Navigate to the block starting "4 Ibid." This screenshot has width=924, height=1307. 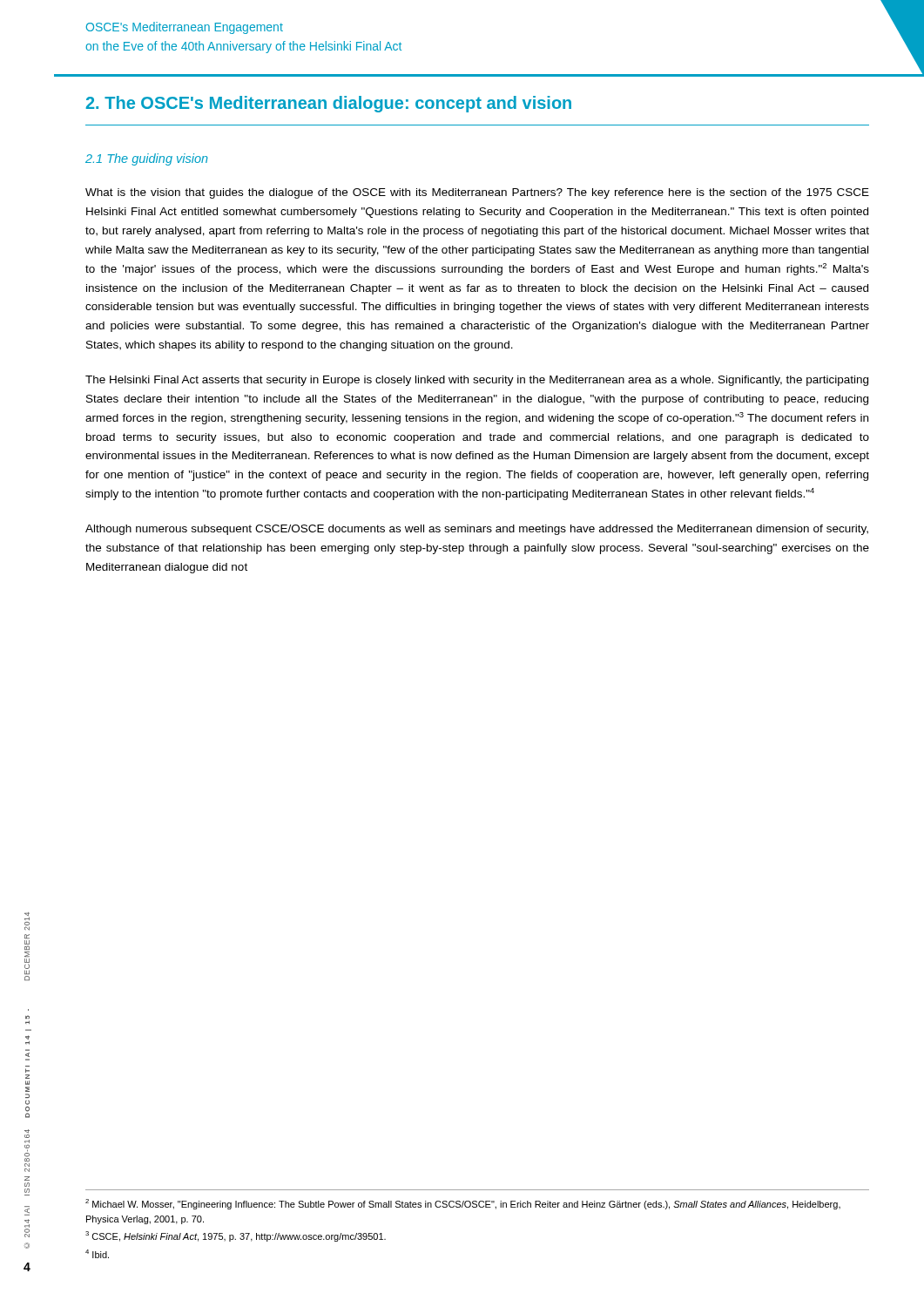(98, 1254)
